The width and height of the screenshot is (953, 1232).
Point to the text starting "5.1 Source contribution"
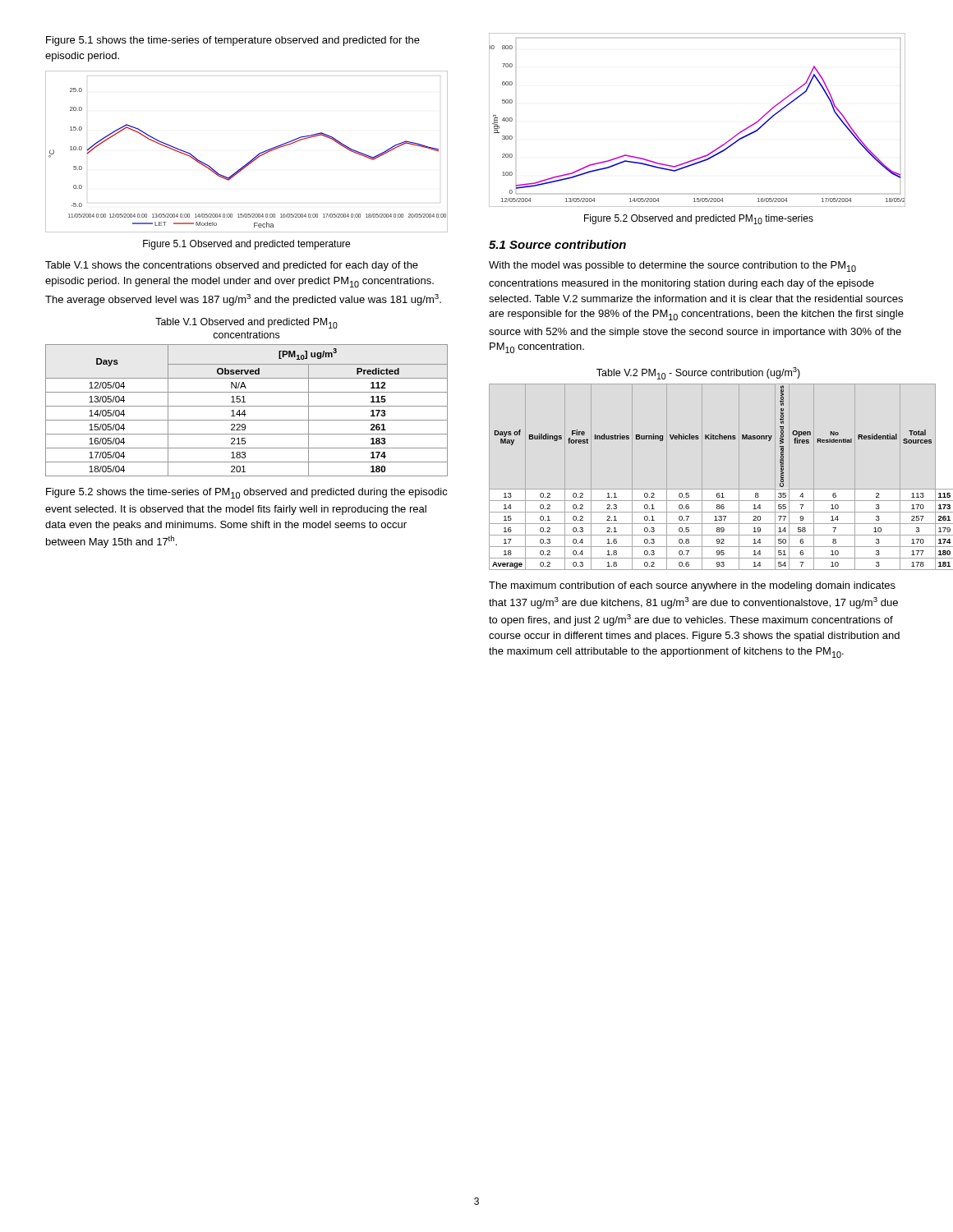coord(558,245)
